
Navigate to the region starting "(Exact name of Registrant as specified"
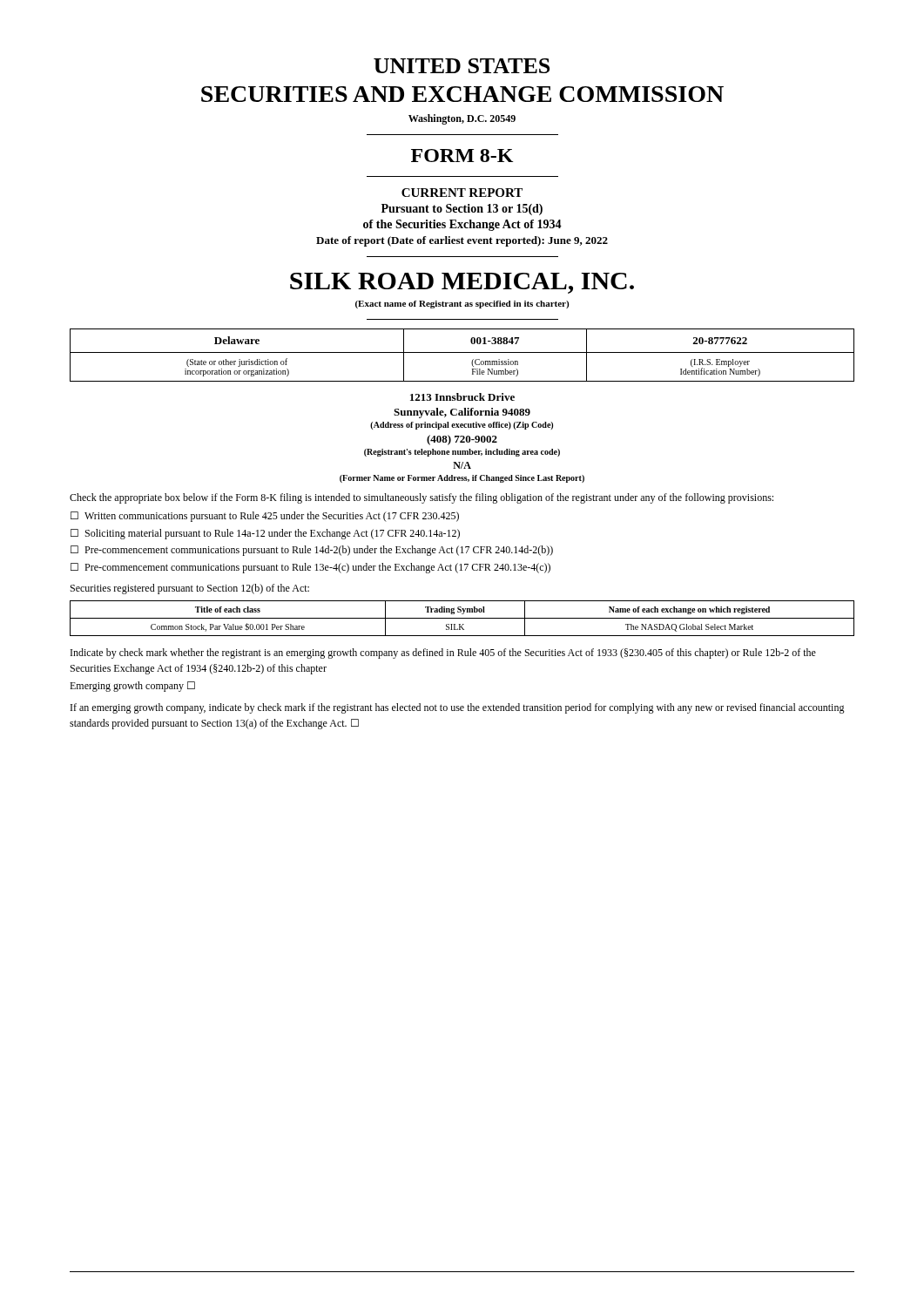click(x=462, y=303)
